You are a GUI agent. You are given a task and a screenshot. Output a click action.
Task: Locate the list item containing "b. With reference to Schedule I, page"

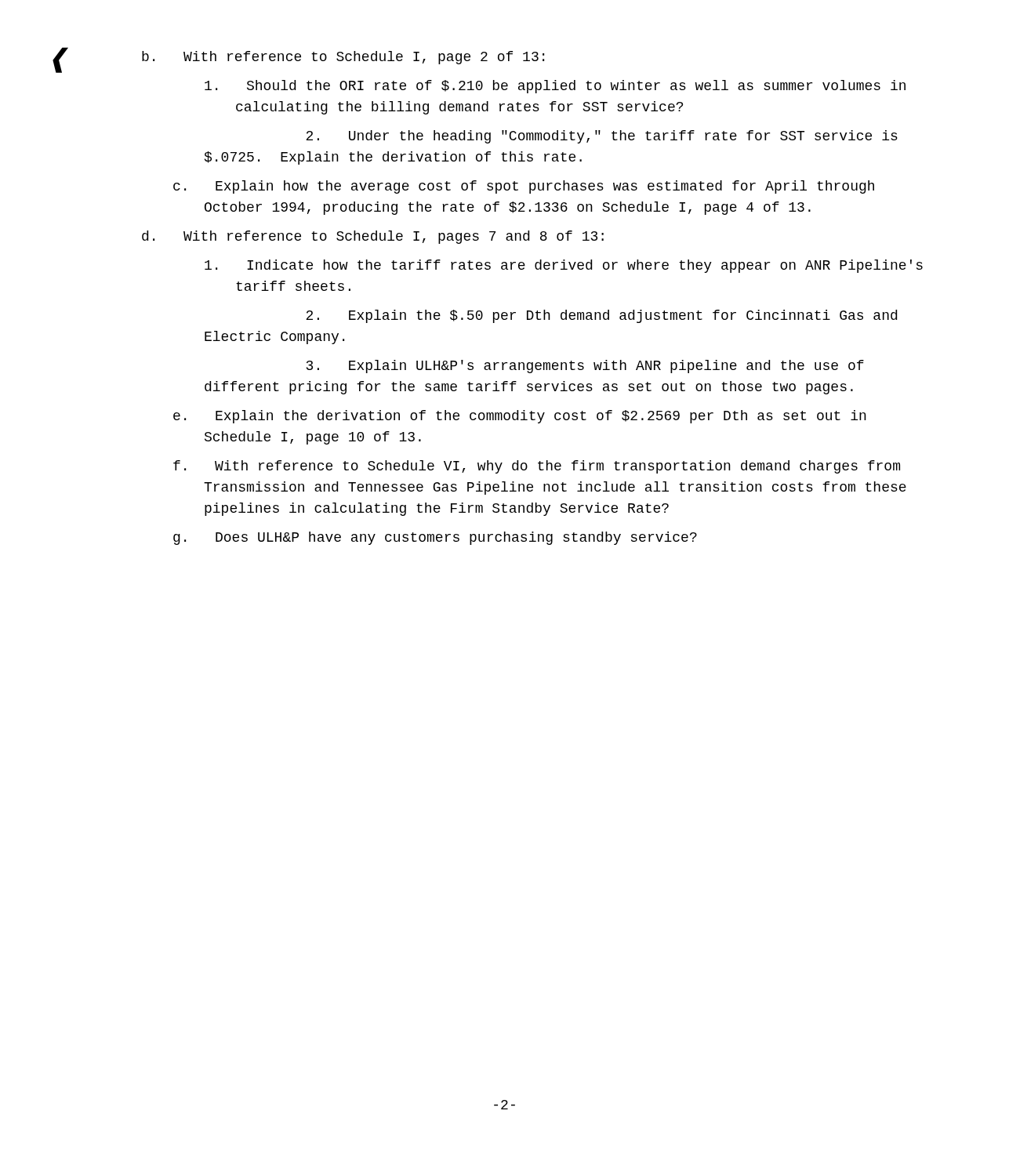click(x=344, y=57)
